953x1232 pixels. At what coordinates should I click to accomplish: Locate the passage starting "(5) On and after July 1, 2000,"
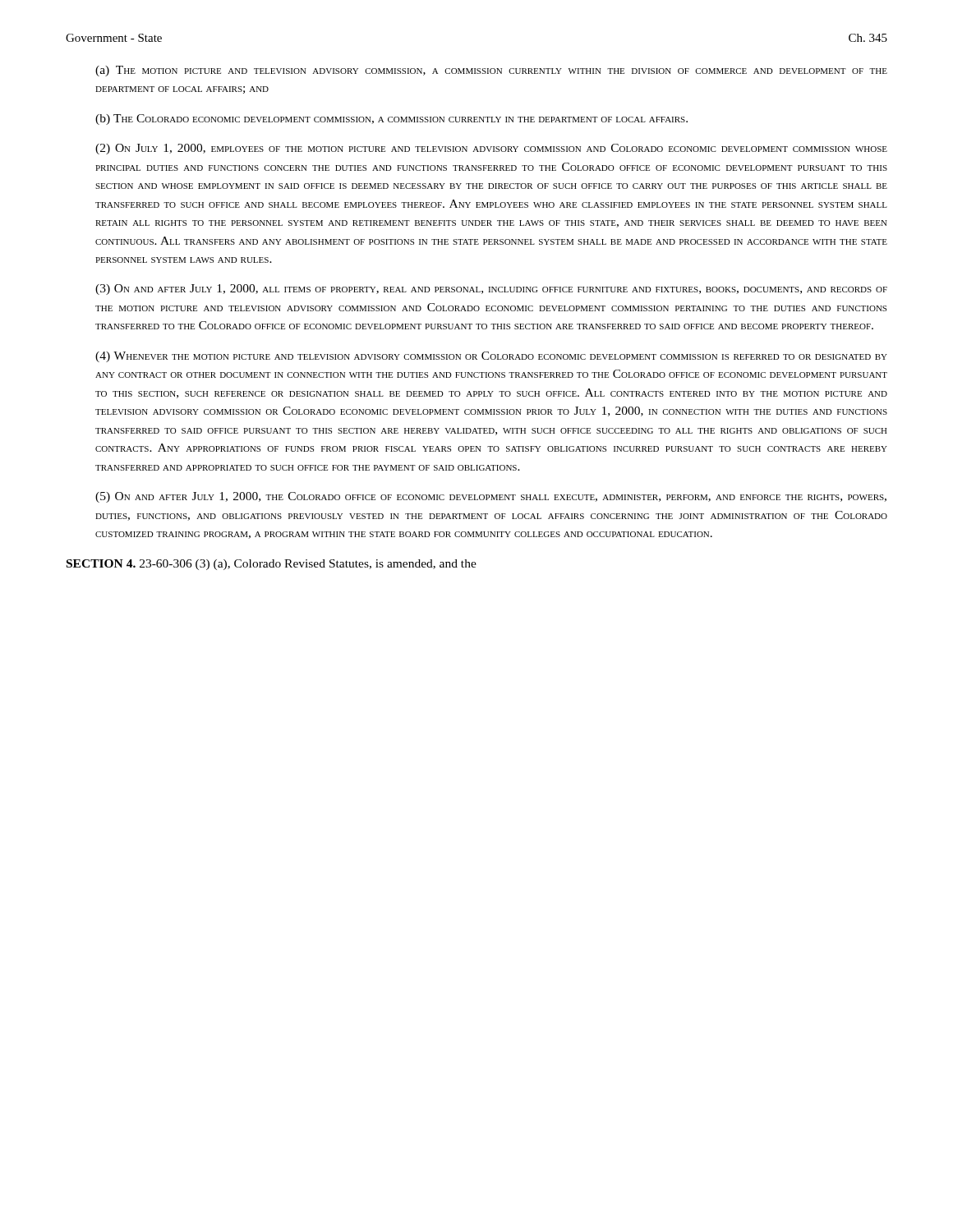[x=491, y=515]
